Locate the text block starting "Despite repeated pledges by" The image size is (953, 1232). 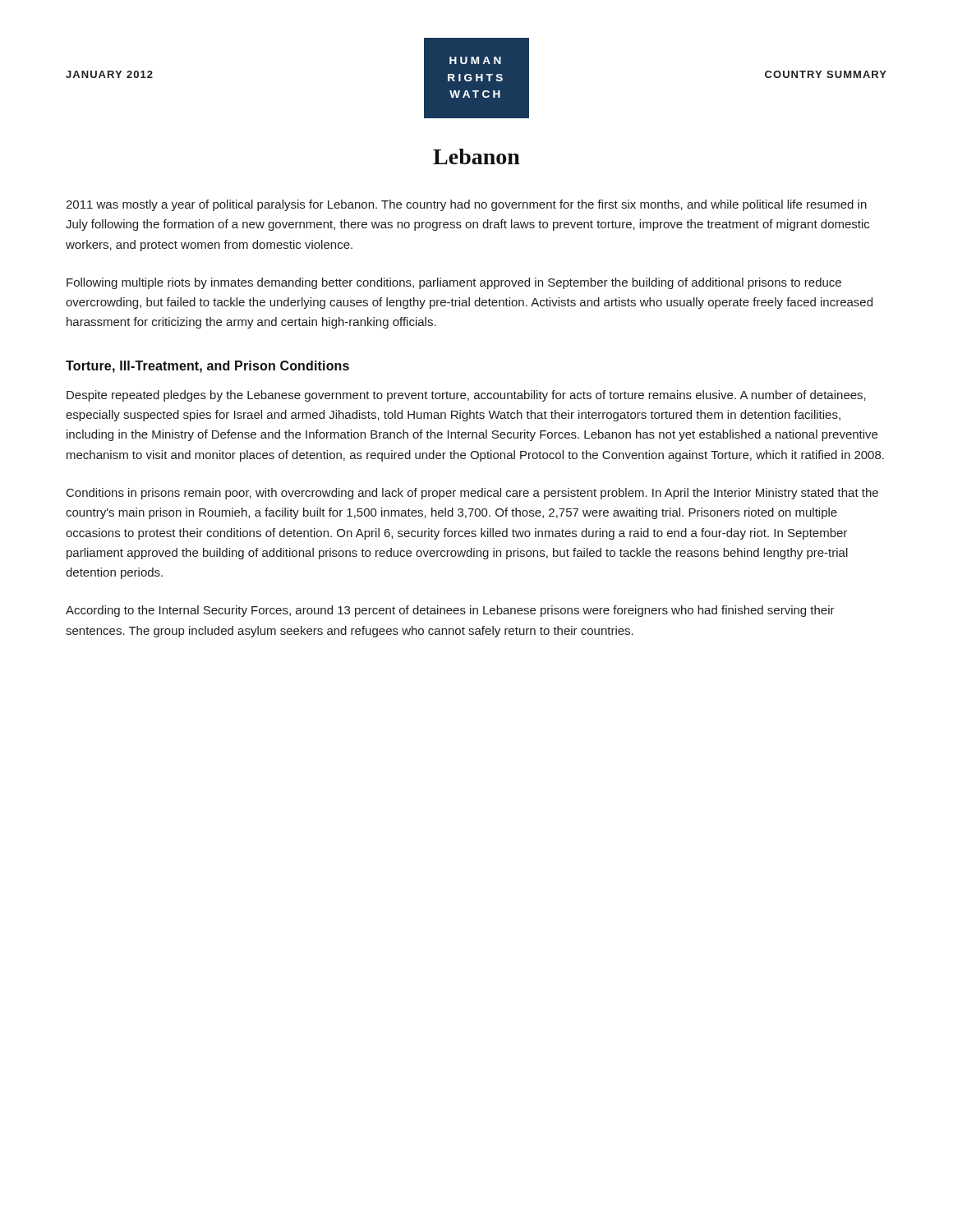point(476,425)
